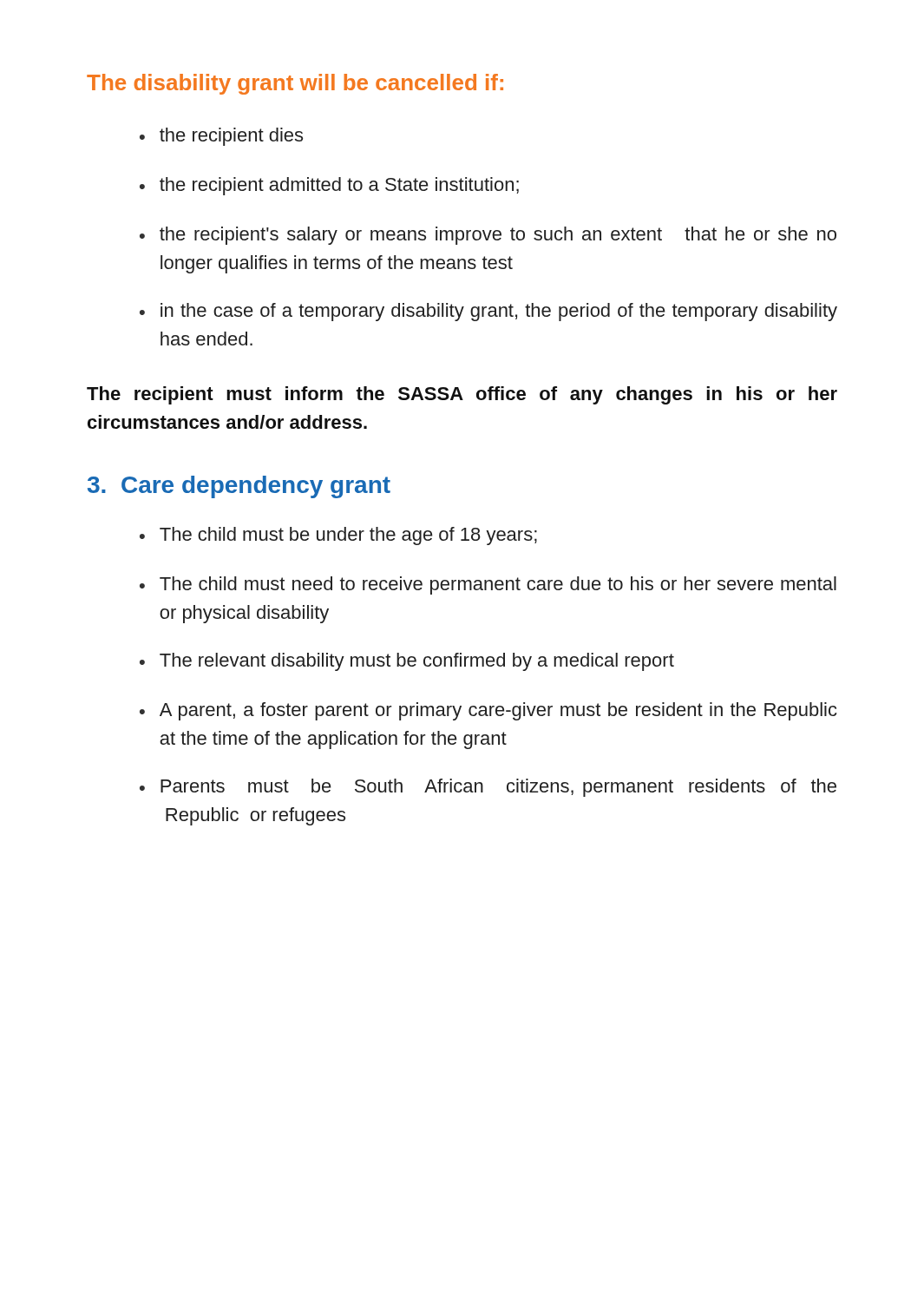Where is the passage that starts "• A parent, a foster parent or primary"?
Screen dimensions: 1302x924
click(x=488, y=724)
